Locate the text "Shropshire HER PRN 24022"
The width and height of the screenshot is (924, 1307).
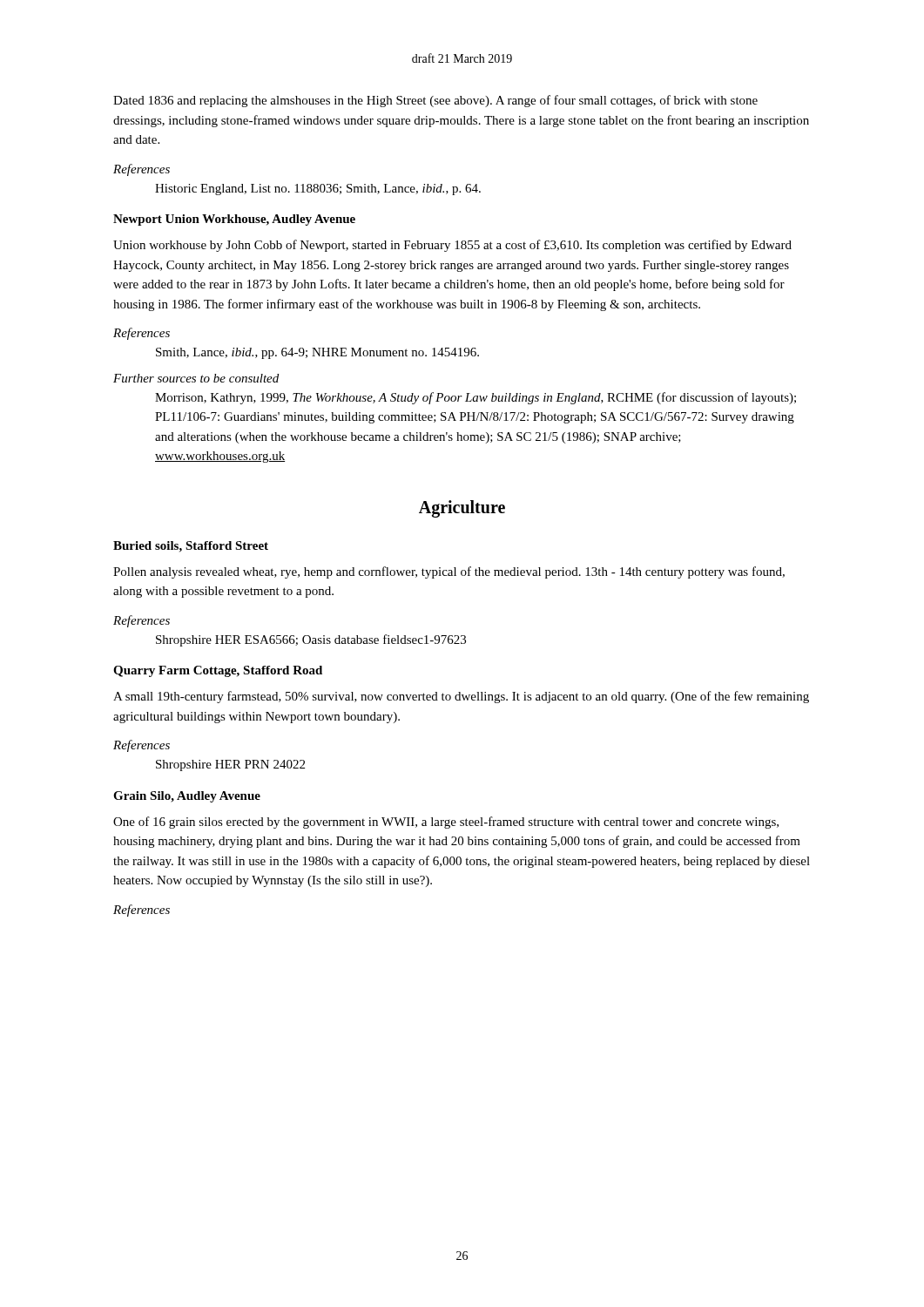pos(230,764)
